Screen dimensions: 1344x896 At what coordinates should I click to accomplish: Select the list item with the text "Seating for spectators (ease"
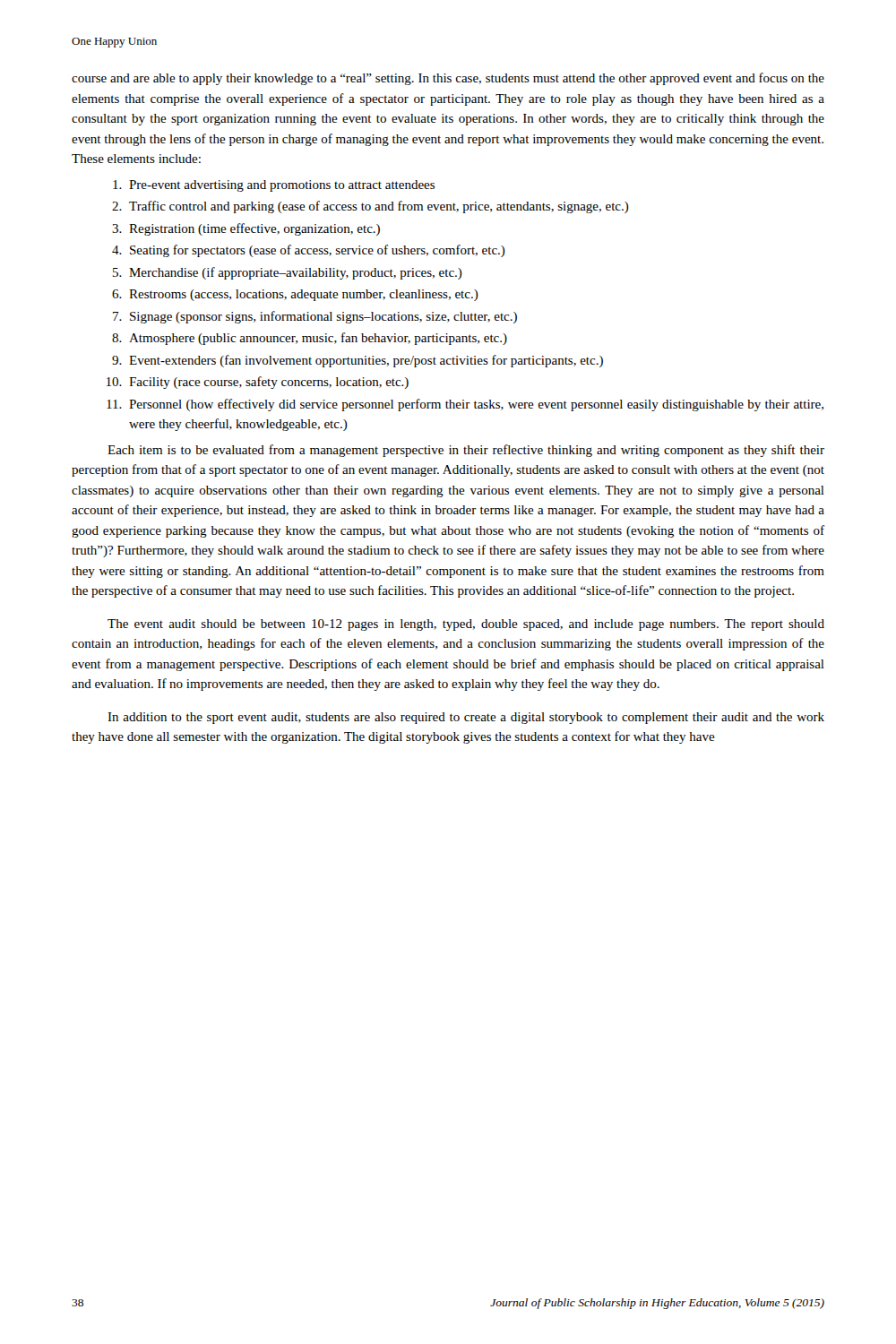(317, 250)
